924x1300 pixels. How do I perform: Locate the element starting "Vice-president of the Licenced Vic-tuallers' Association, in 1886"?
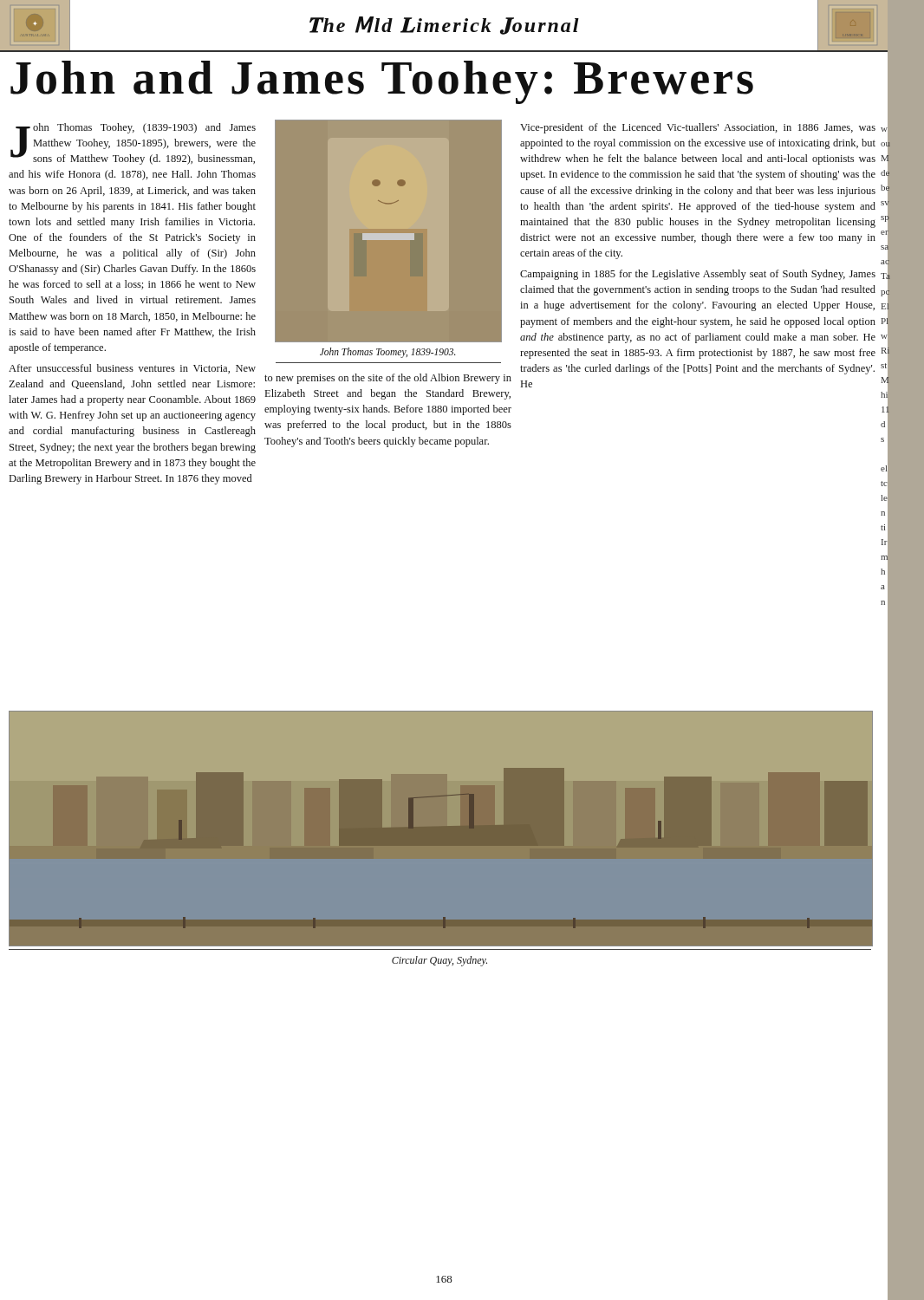(698, 128)
